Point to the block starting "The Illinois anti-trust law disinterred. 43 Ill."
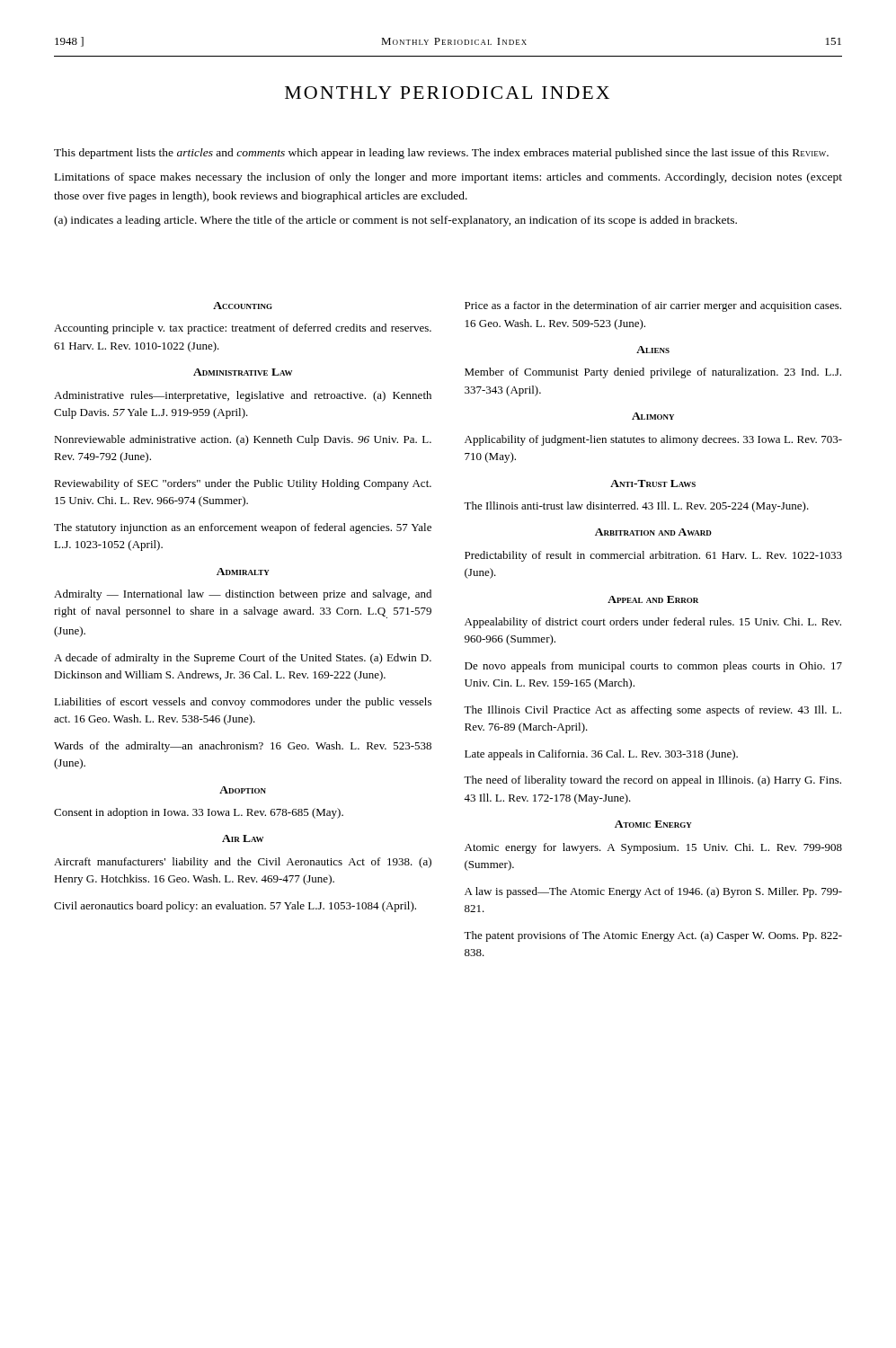Image resolution: width=896 pixels, height=1348 pixels. click(x=637, y=505)
